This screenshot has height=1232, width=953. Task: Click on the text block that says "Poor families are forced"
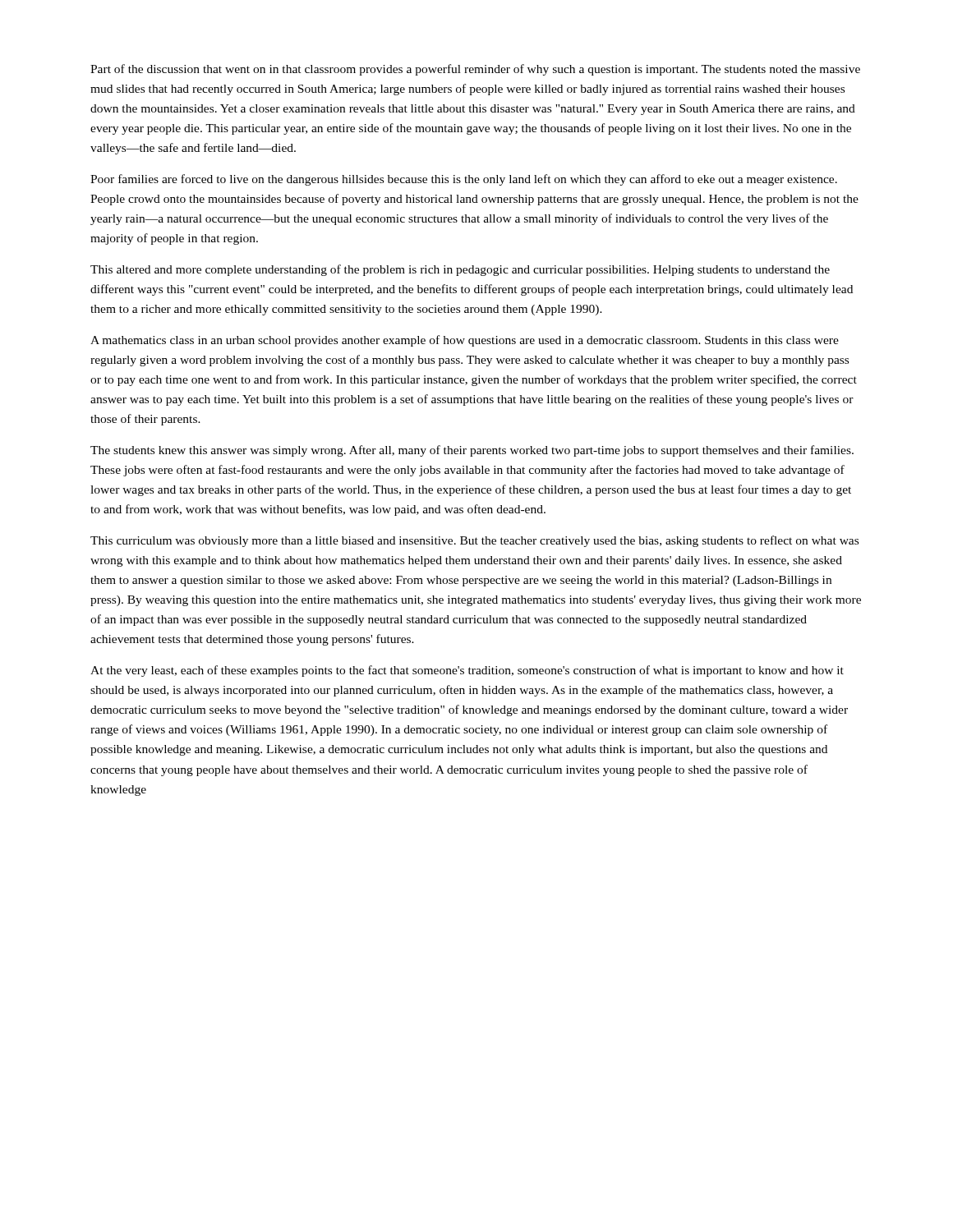(474, 208)
